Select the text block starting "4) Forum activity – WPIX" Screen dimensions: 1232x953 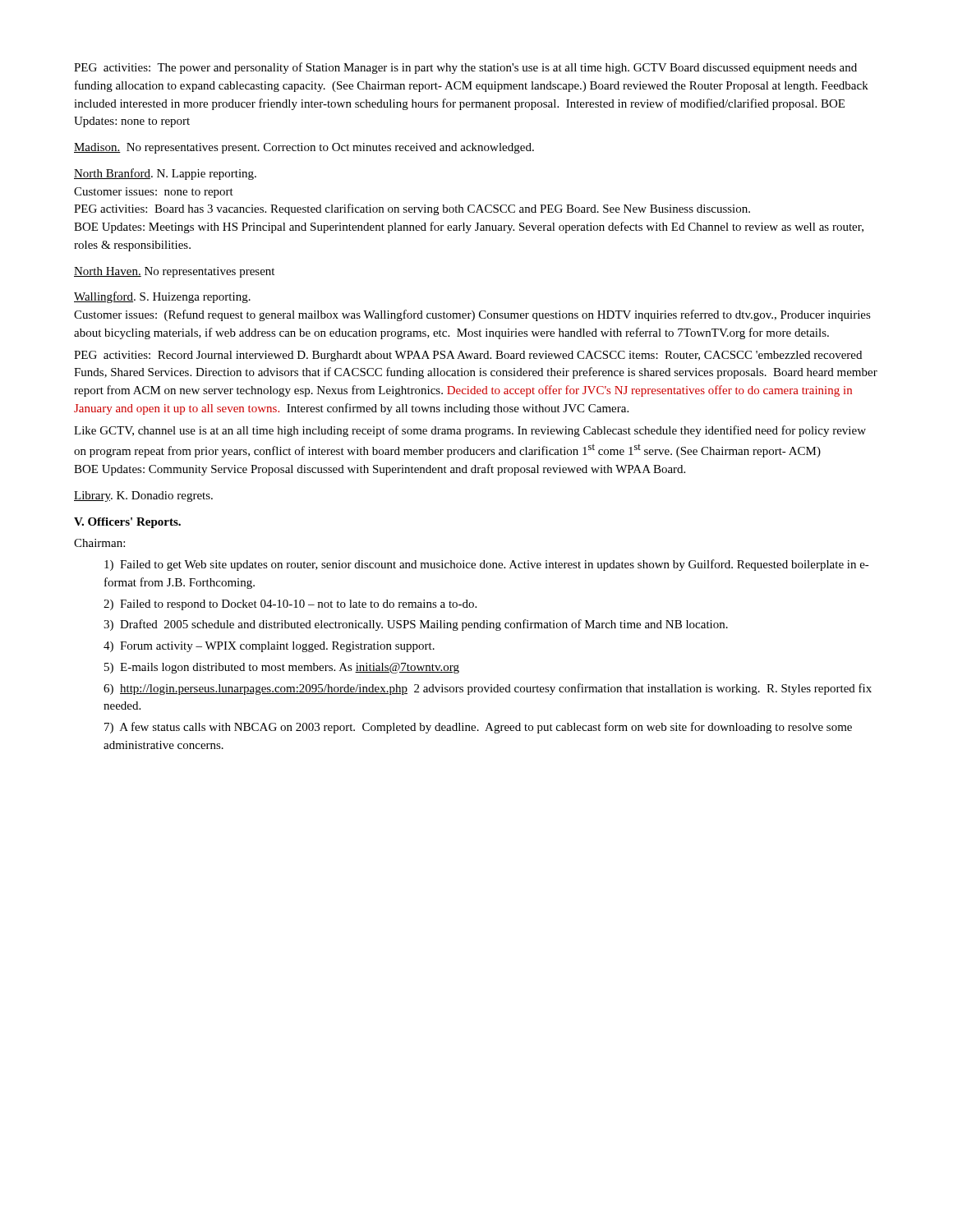click(269, 646)
